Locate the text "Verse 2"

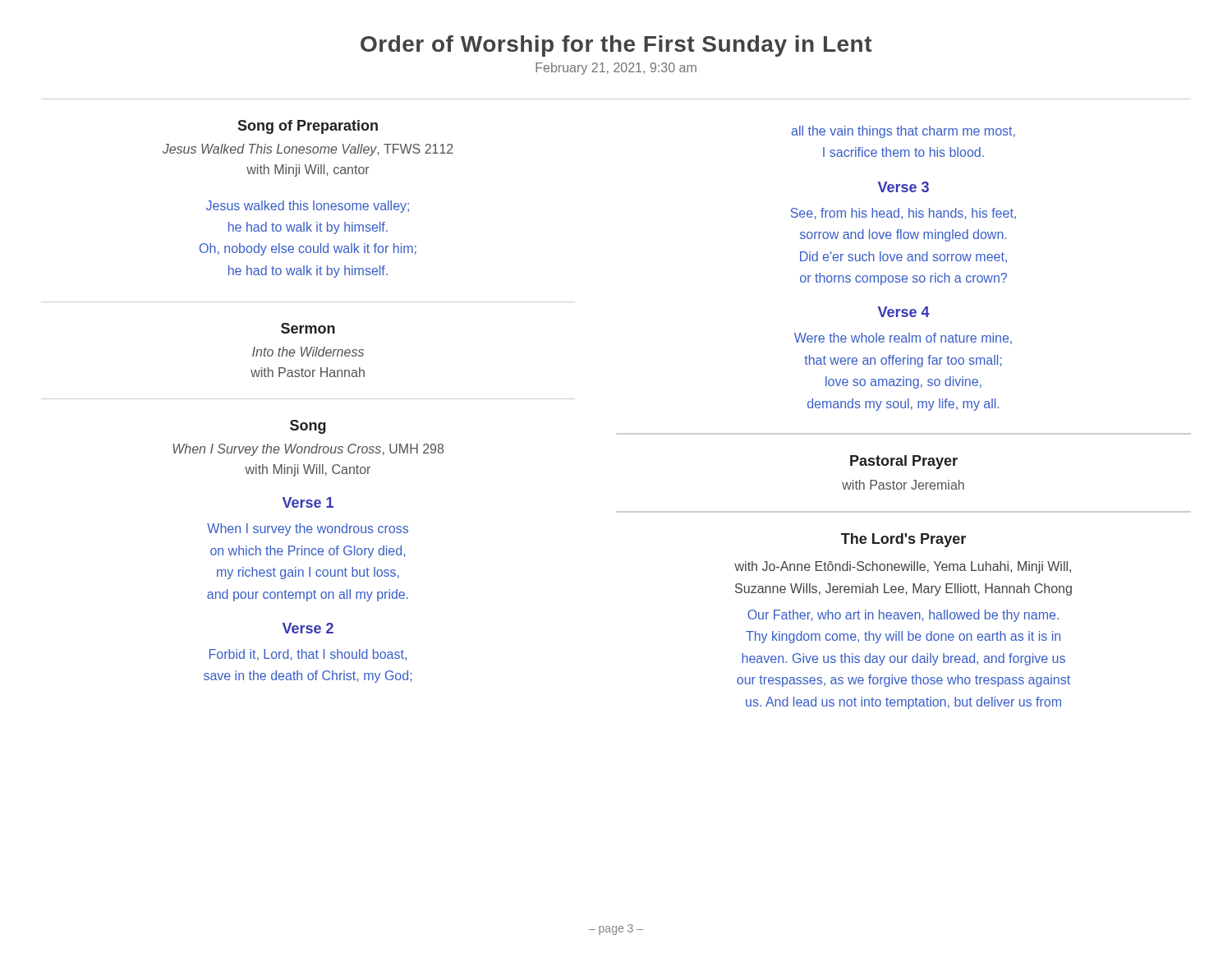(x=308, y=629)
